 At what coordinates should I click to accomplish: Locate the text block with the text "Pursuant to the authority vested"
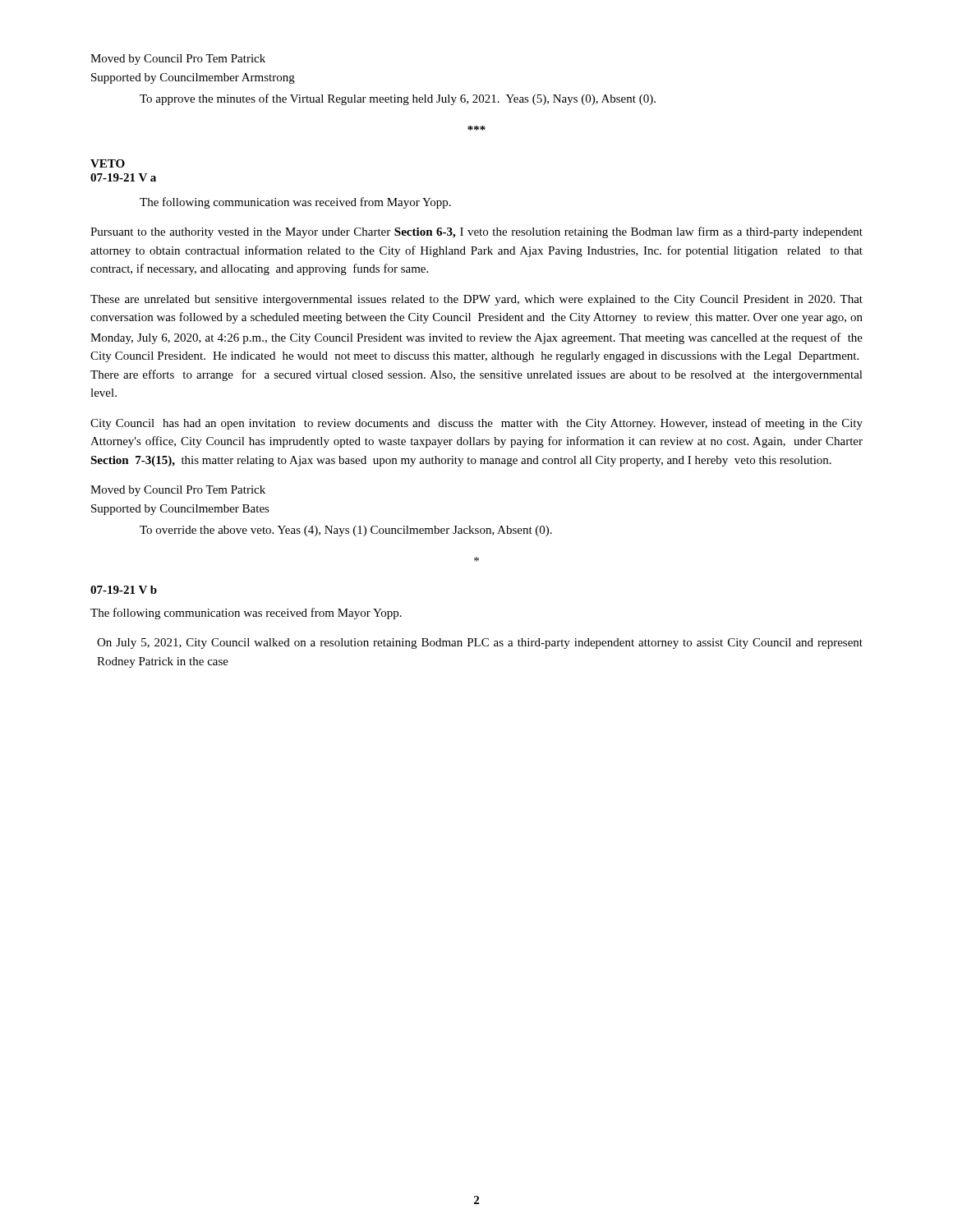coord(476,250)
